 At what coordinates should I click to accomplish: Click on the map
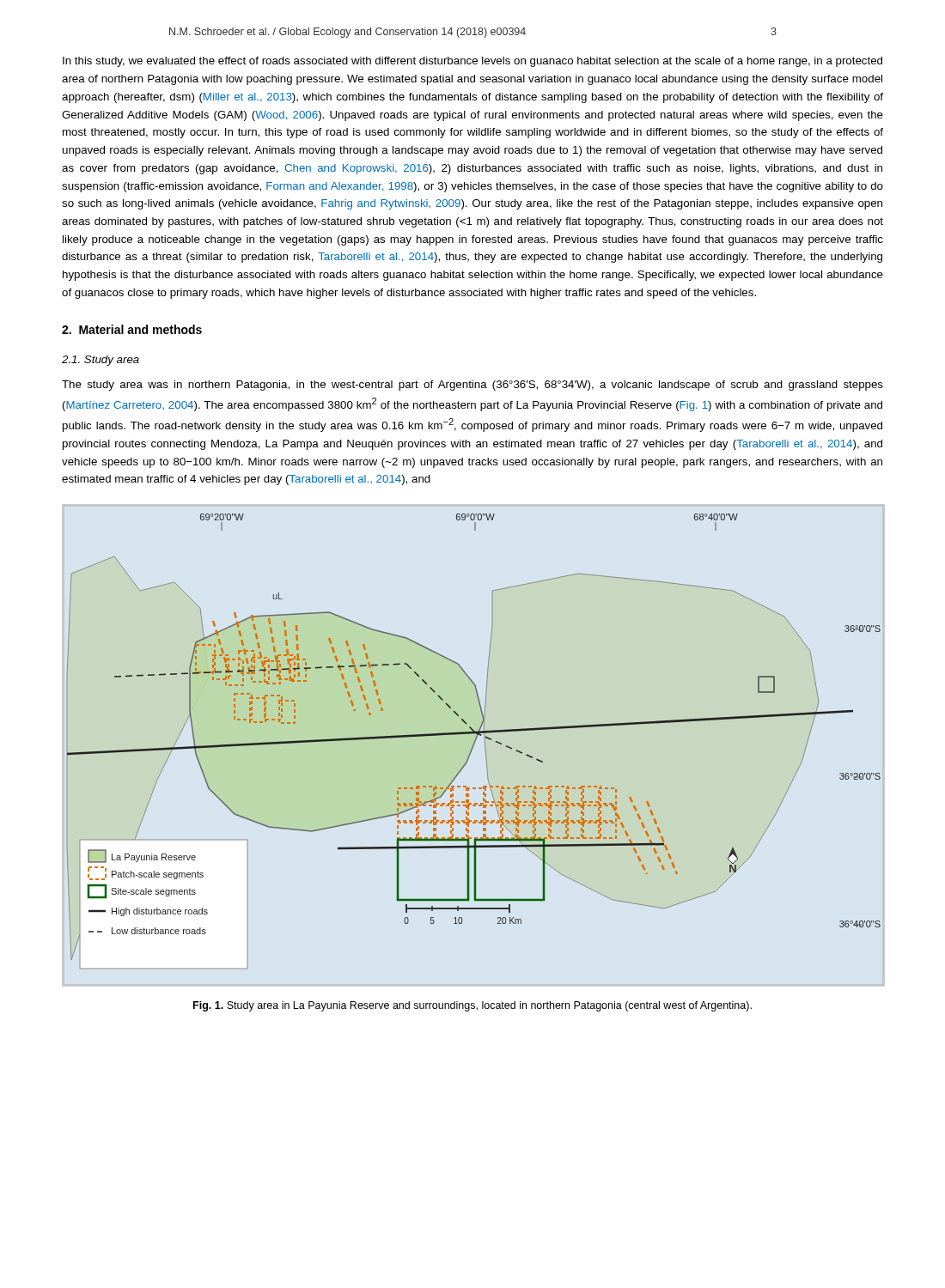(472, 749)
